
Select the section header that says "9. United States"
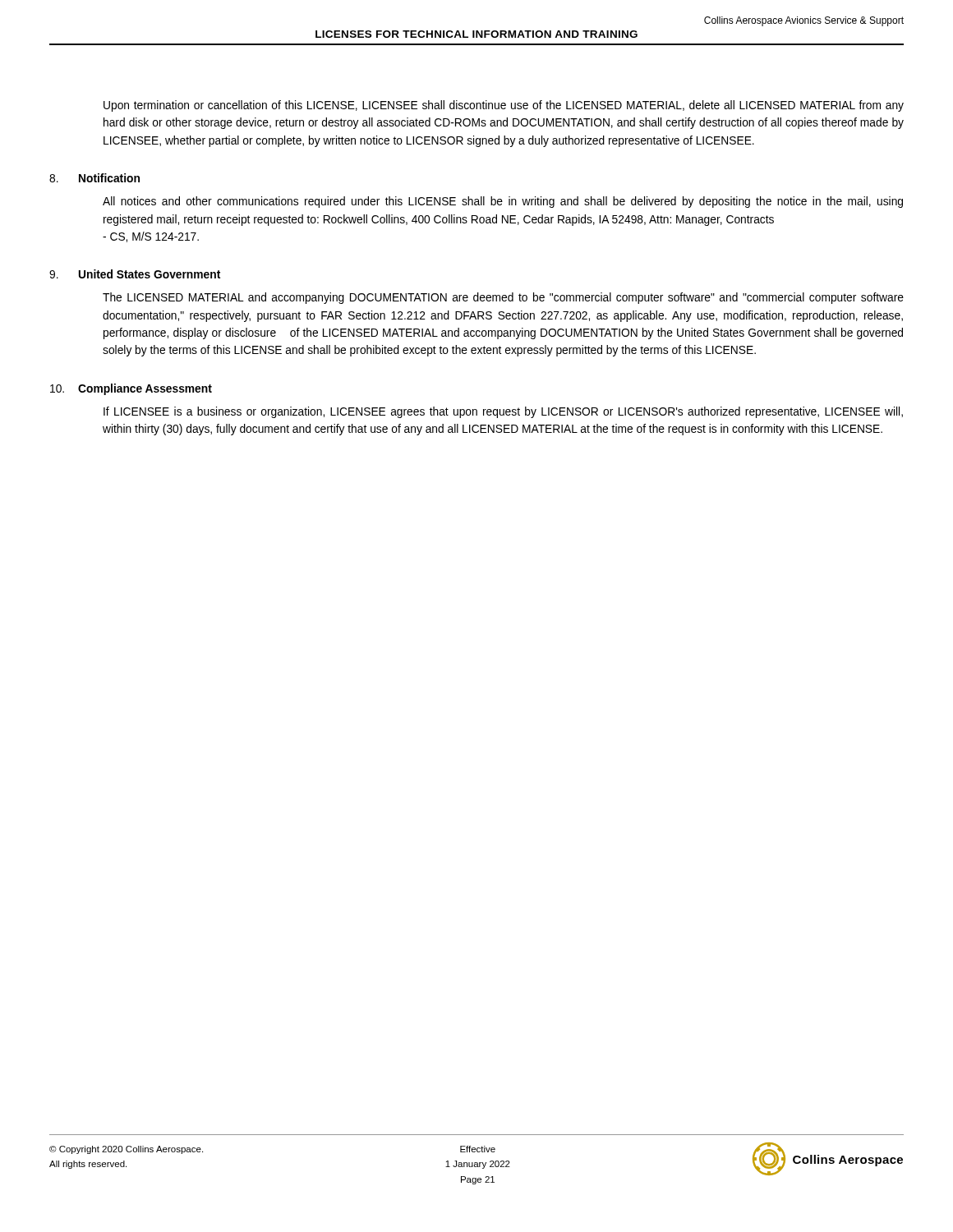pyautogui.click(x=135, y=275)
